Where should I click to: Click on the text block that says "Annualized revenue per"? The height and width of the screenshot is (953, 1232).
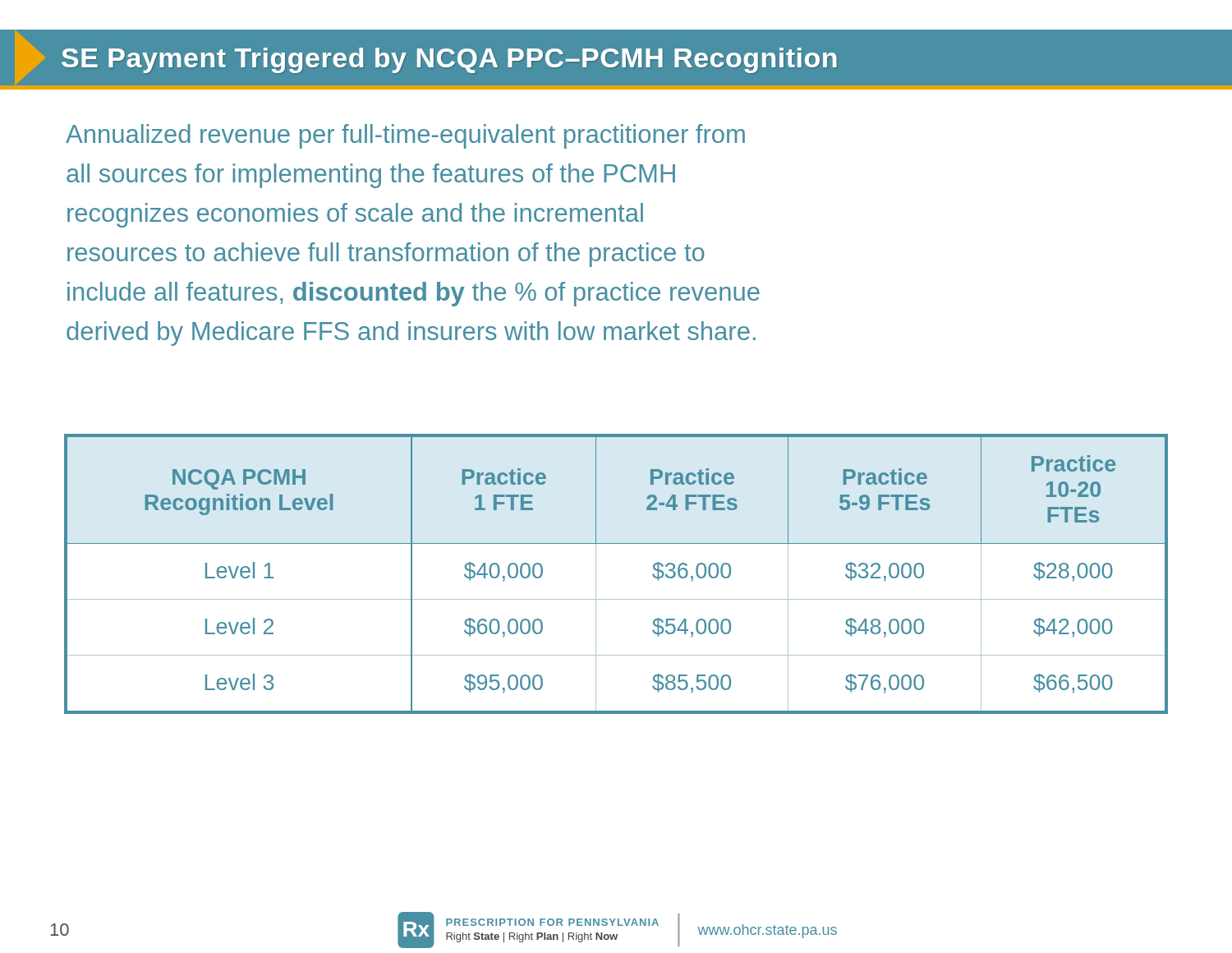[413, 233]
